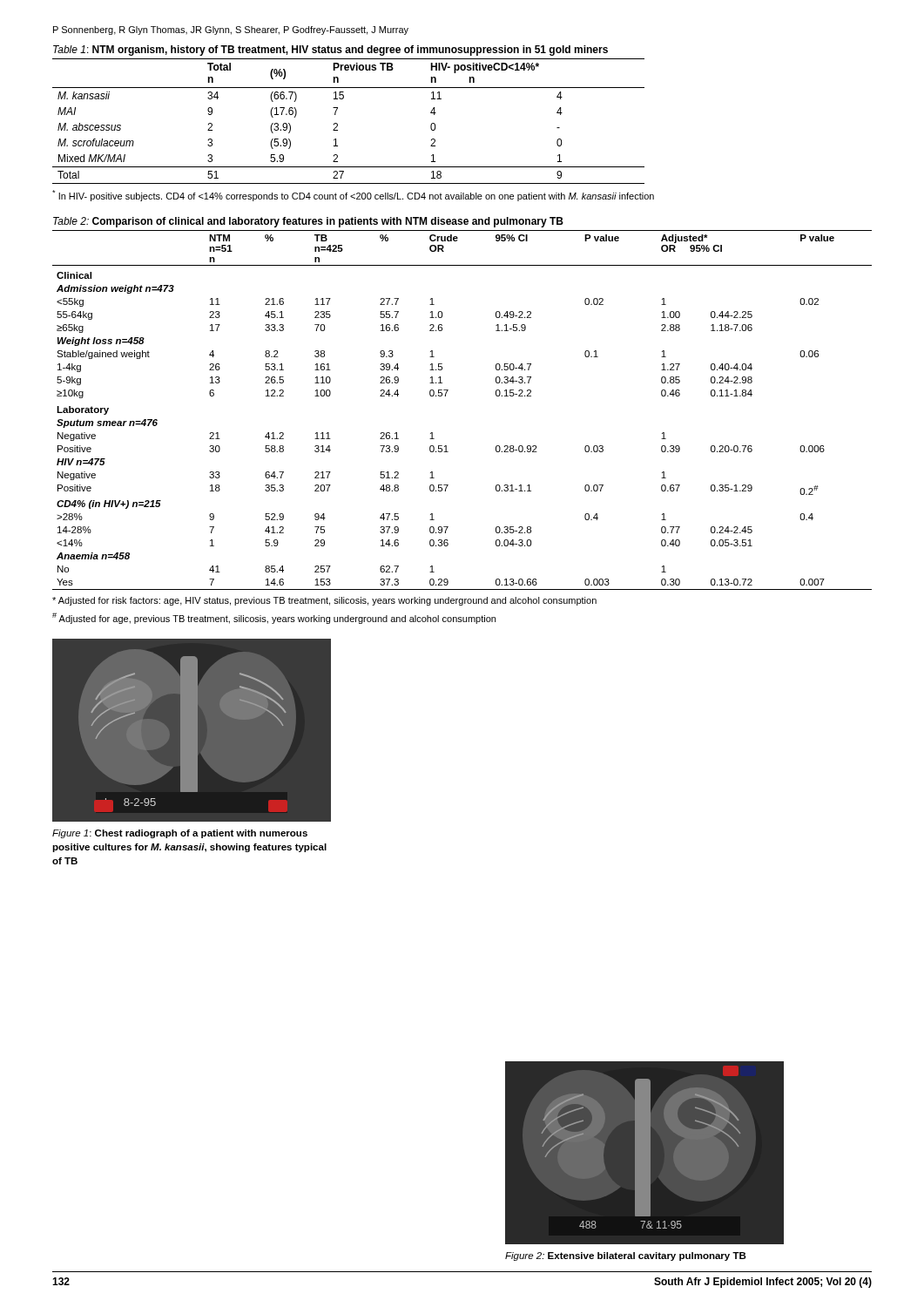Point to the text block starting "Adjusted for risk factors: age, HIV"
The image size is (924, 1307).
[325, 609]
